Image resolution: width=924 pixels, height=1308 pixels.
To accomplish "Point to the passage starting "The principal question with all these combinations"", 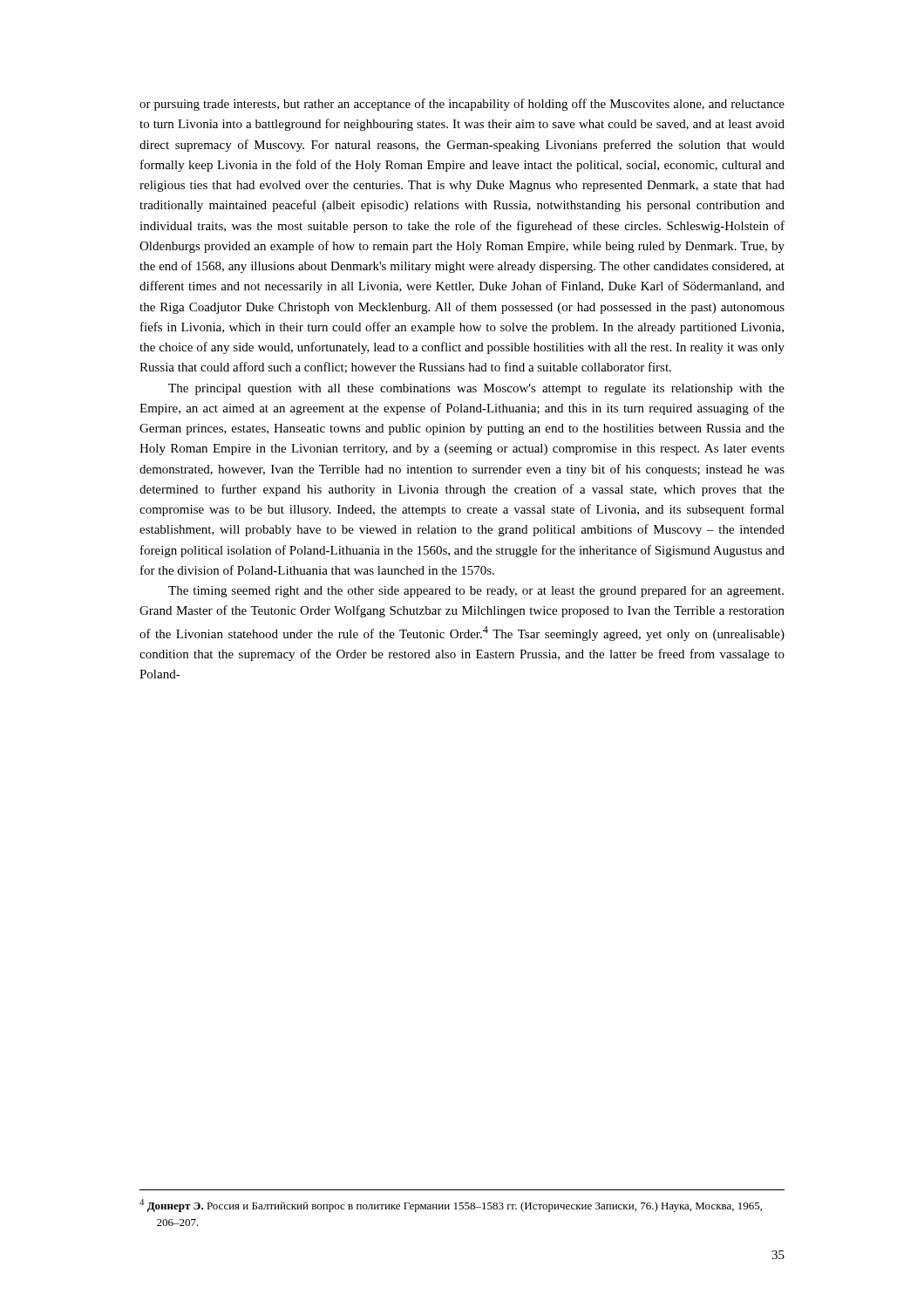I will [462, 479].
